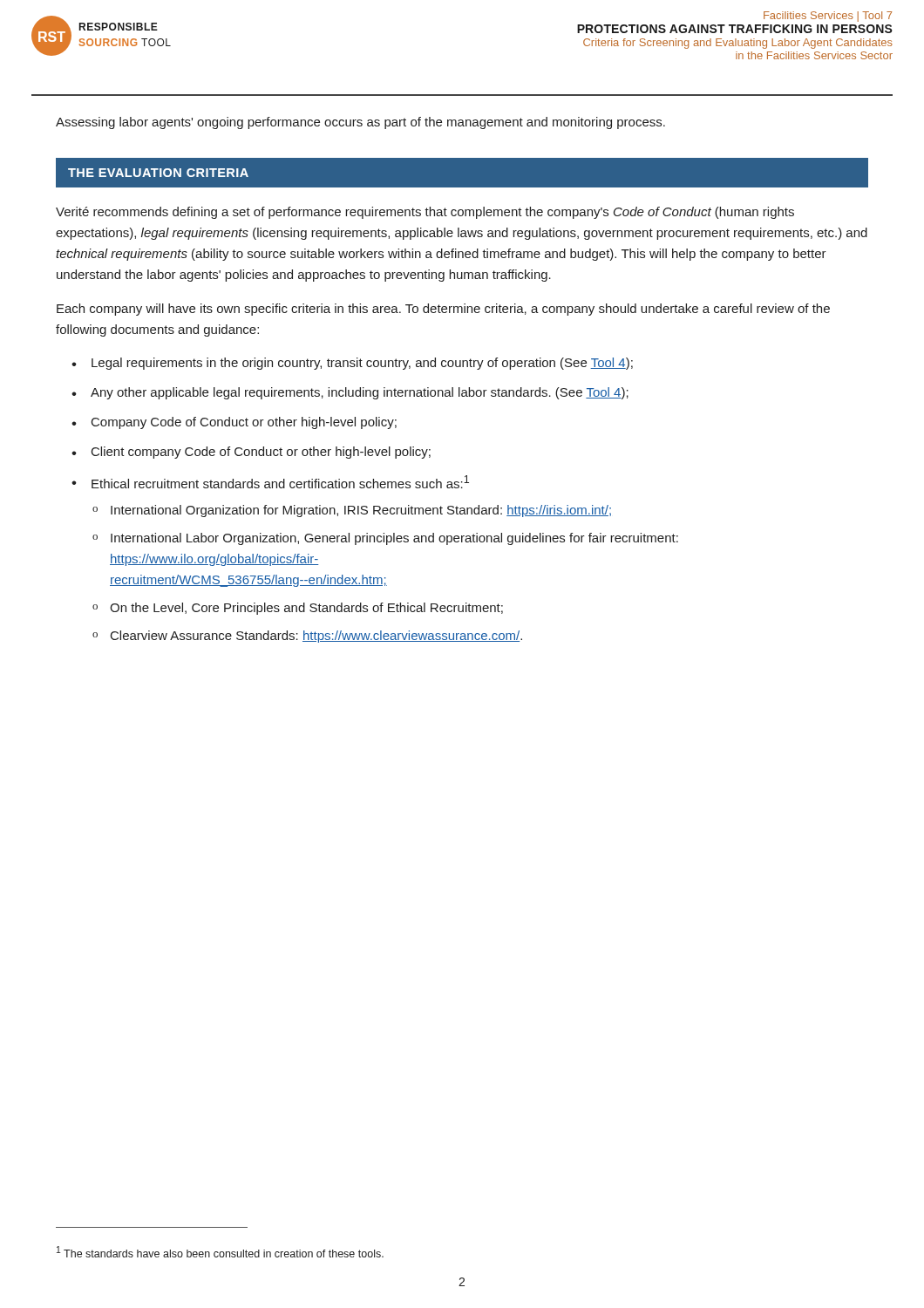Screen dimensions: 1308x924
Task: Find the list item that says "Any other applicable legal requirements, including international"
Action: pos(360,392)
